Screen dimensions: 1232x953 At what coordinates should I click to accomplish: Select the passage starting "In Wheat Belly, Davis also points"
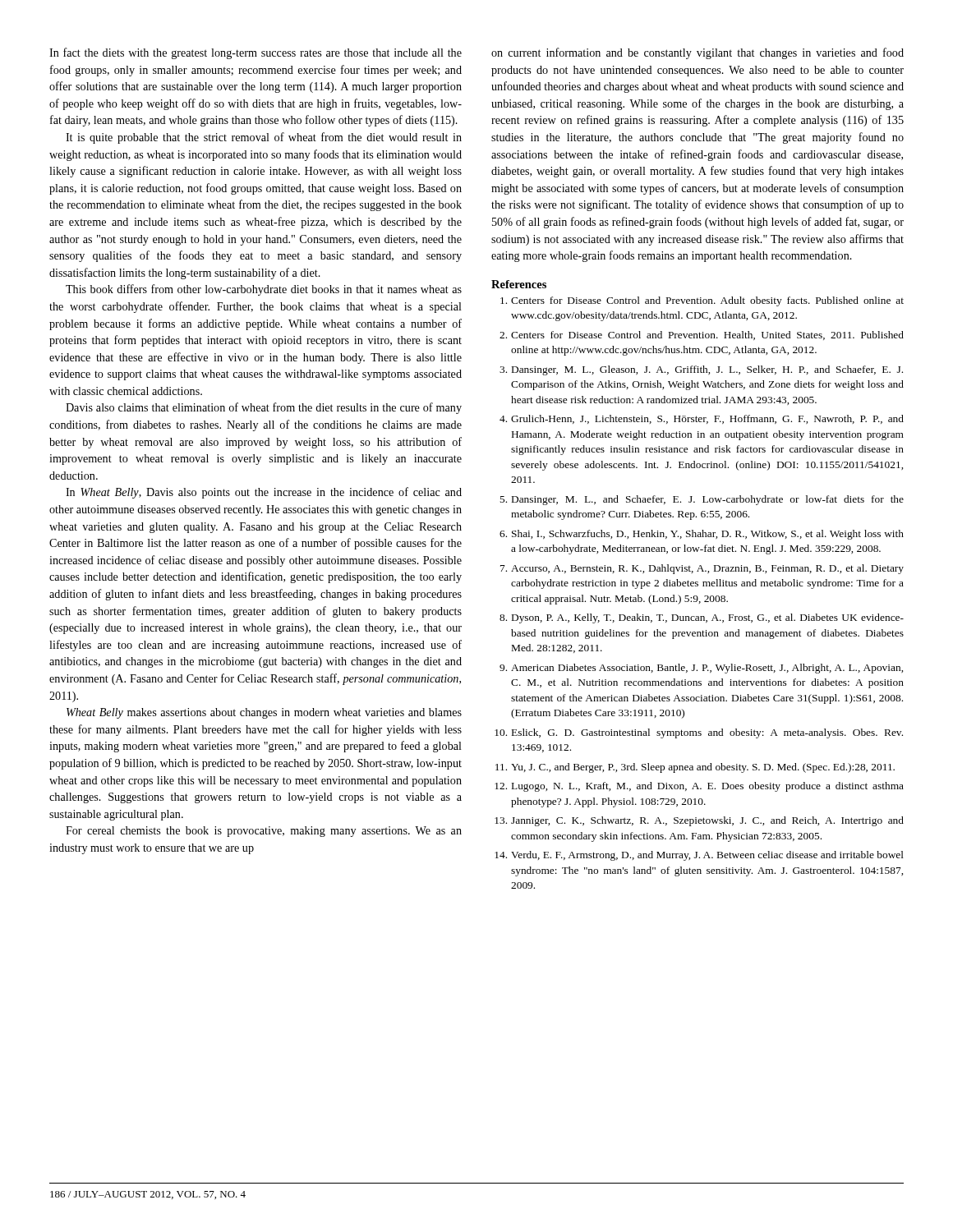point(255,594)
